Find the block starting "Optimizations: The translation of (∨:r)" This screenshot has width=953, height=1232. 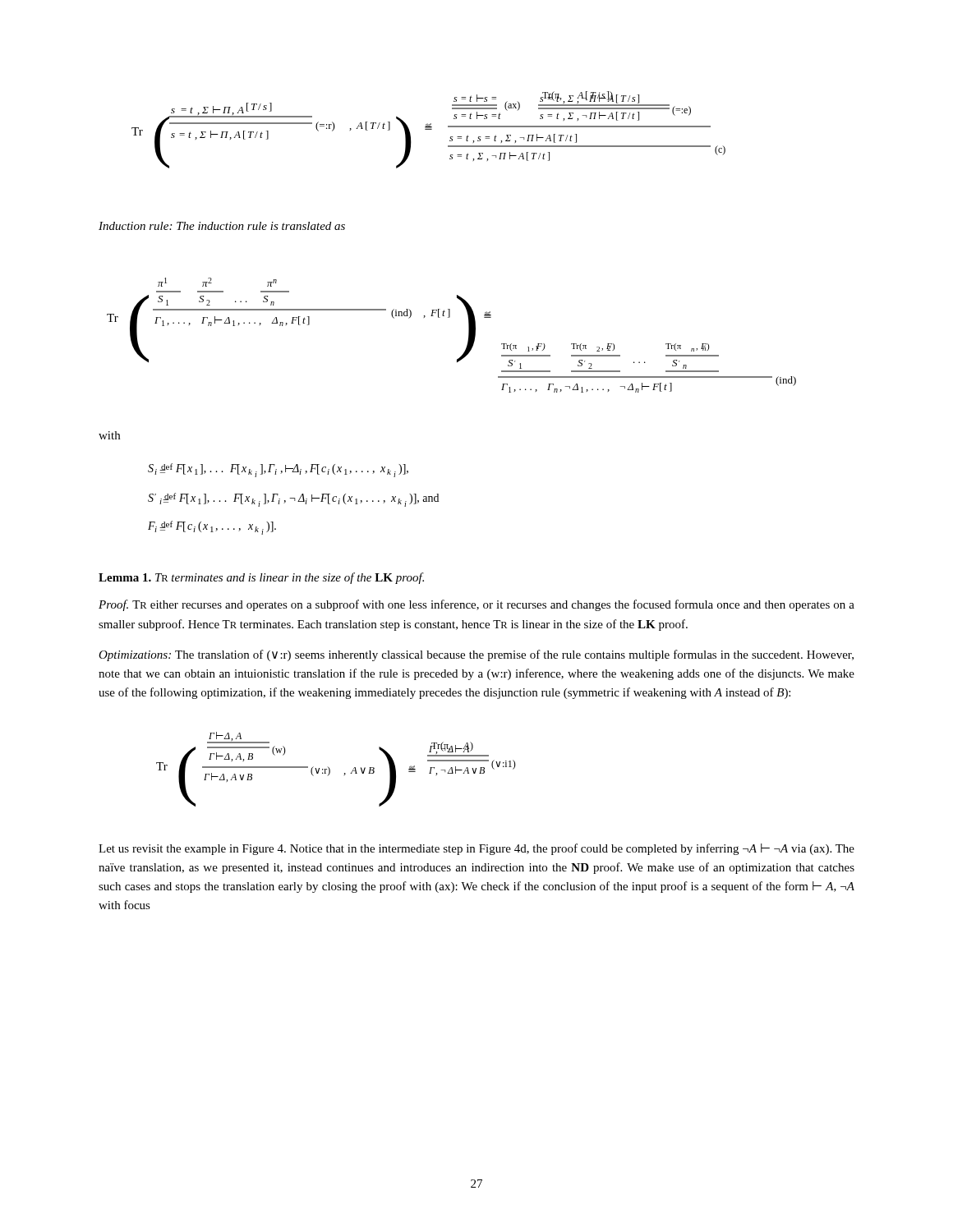pos(476,673)
